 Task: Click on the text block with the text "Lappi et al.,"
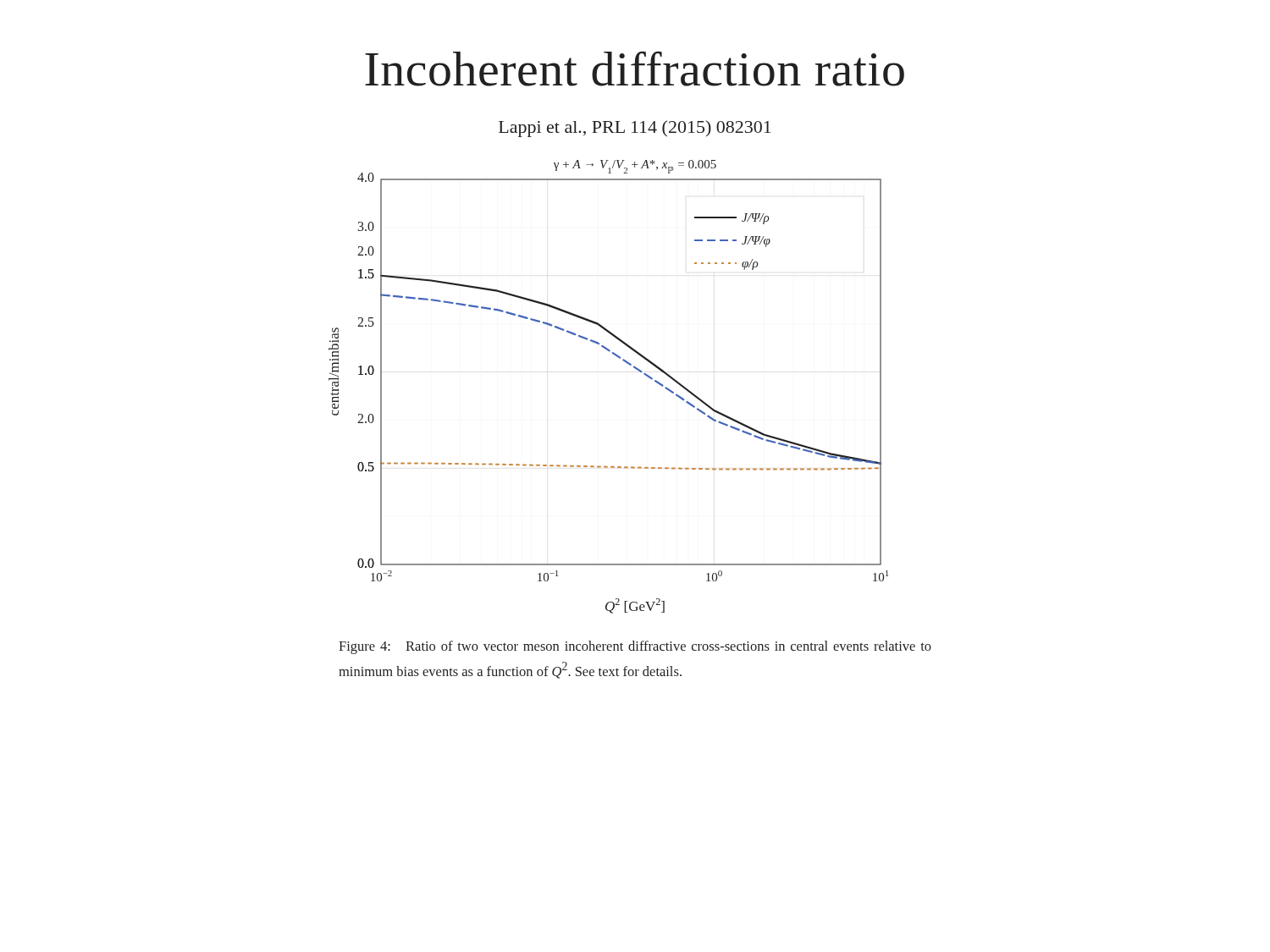point(635,127)
